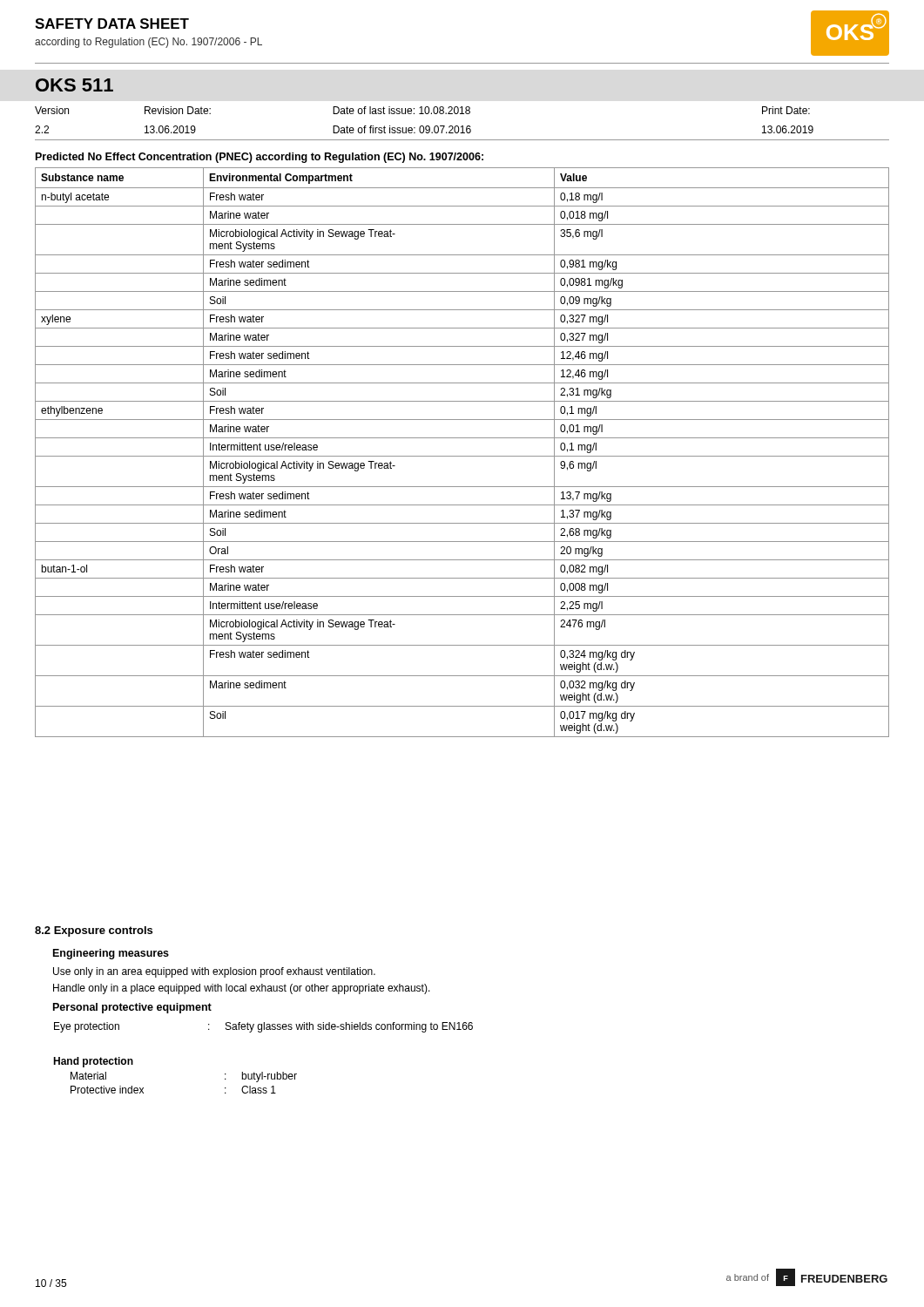Locate the block of text that opens with "Eye protection : Safety glasses with"
924x1307 pixels.
pyautogui.click(x=263, y=1026)
